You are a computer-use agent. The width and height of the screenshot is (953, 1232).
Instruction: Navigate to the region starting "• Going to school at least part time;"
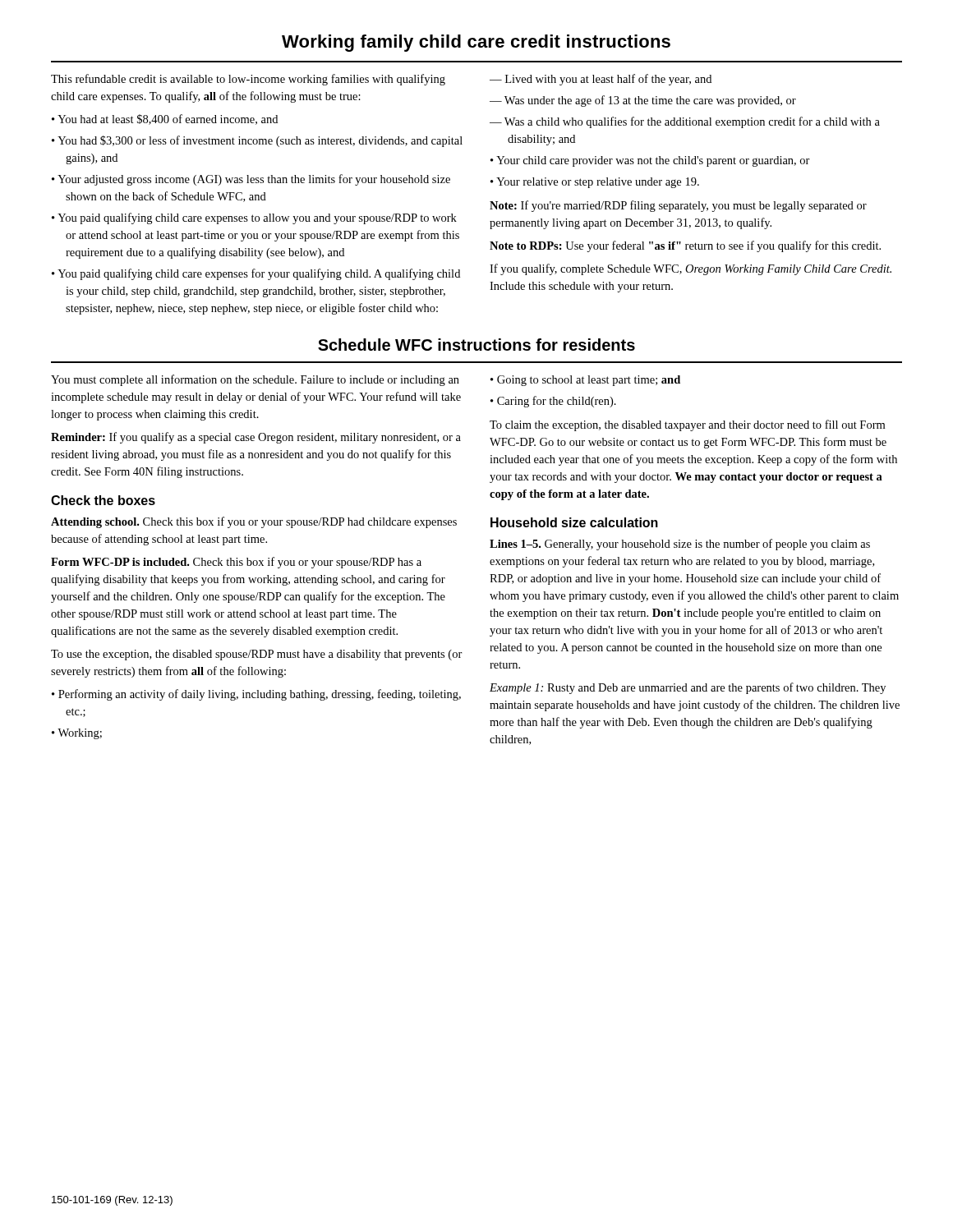click(x=585, y=380)
